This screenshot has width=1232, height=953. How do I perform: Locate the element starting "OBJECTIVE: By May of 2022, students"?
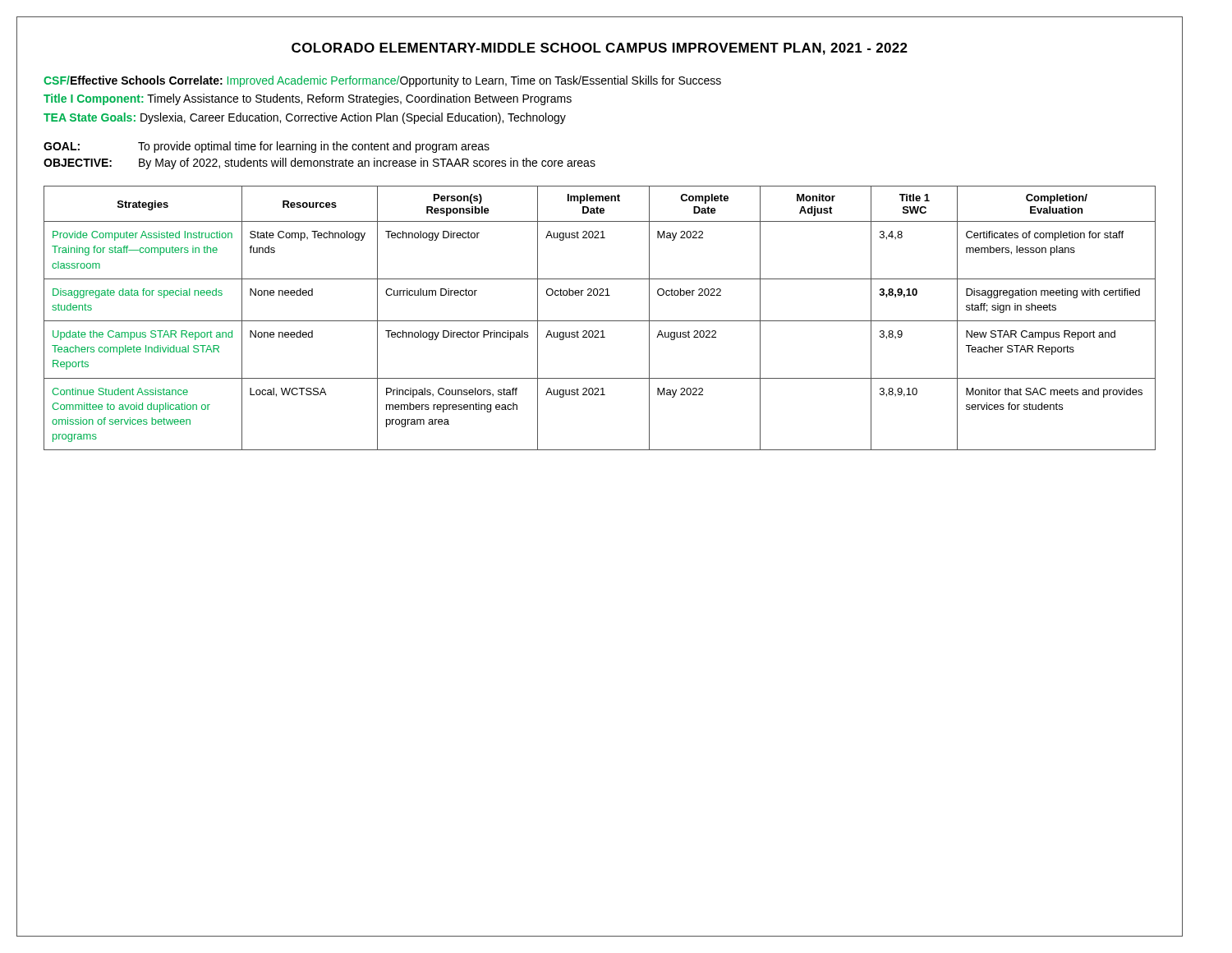click(x=319, y=163)
